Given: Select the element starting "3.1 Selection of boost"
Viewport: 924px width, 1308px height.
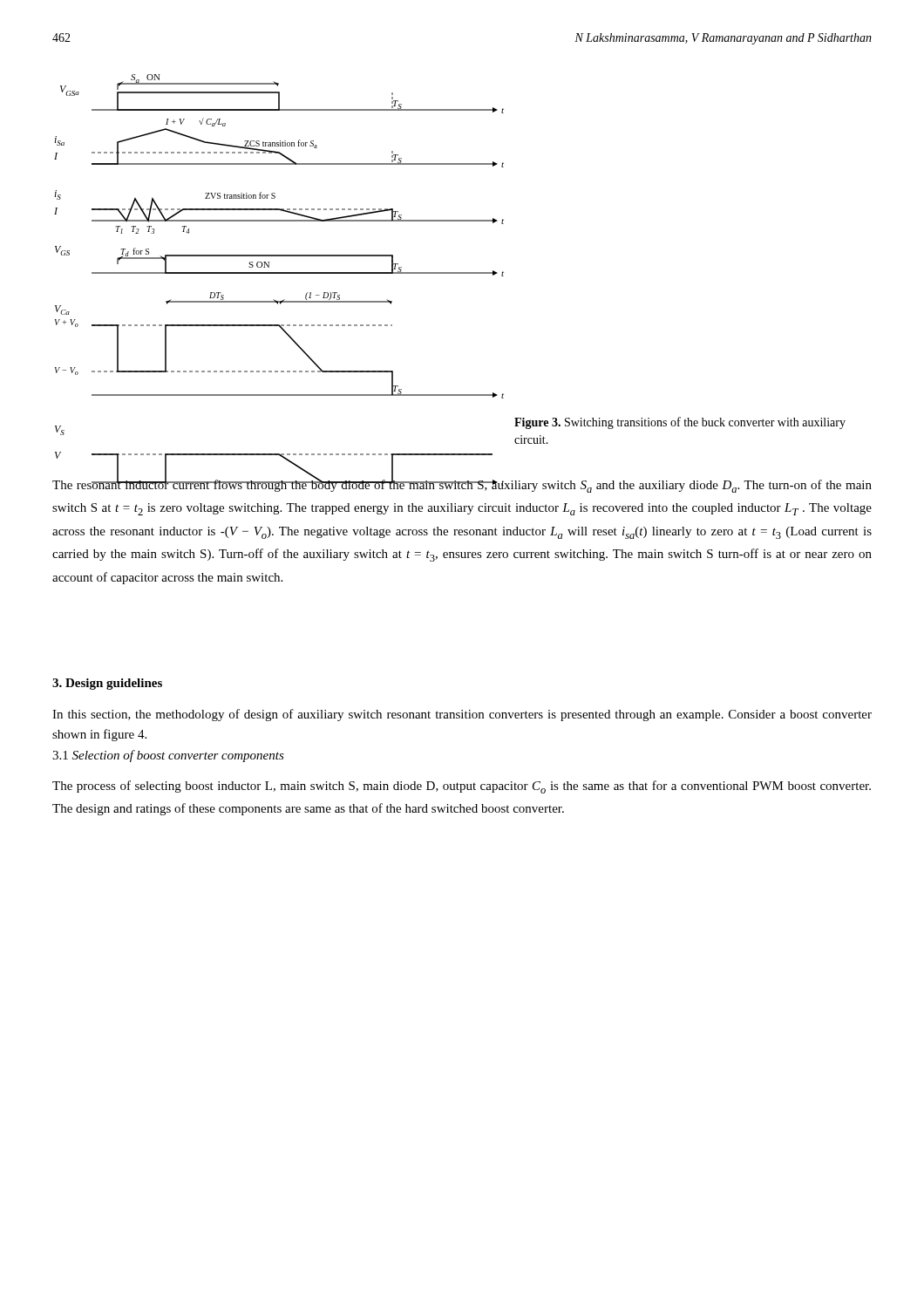Looking at the screenshot, I should (x=168, y=755).
